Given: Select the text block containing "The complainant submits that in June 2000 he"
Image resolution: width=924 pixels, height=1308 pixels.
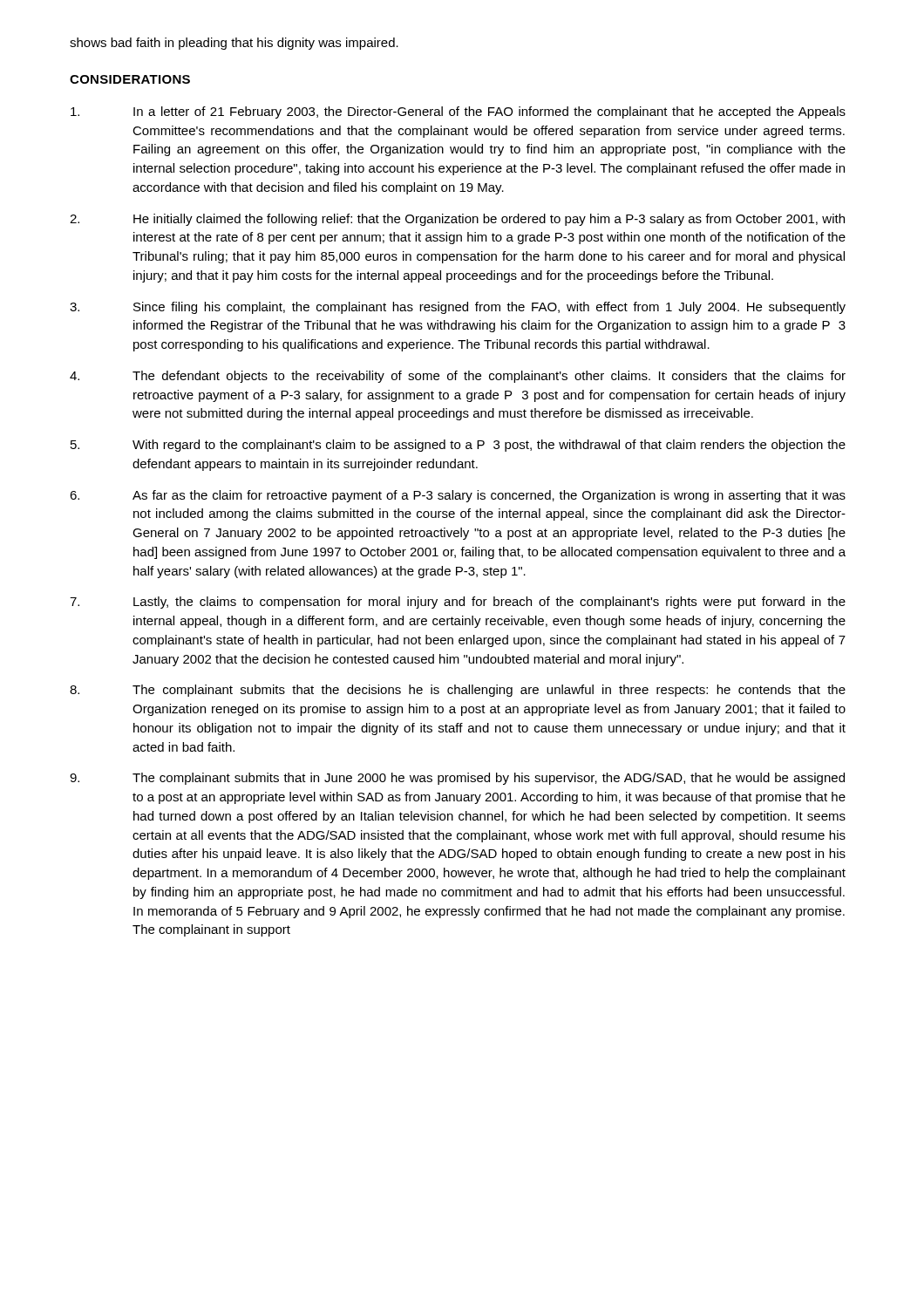Looking at the screenshot, I should [458, 854].
